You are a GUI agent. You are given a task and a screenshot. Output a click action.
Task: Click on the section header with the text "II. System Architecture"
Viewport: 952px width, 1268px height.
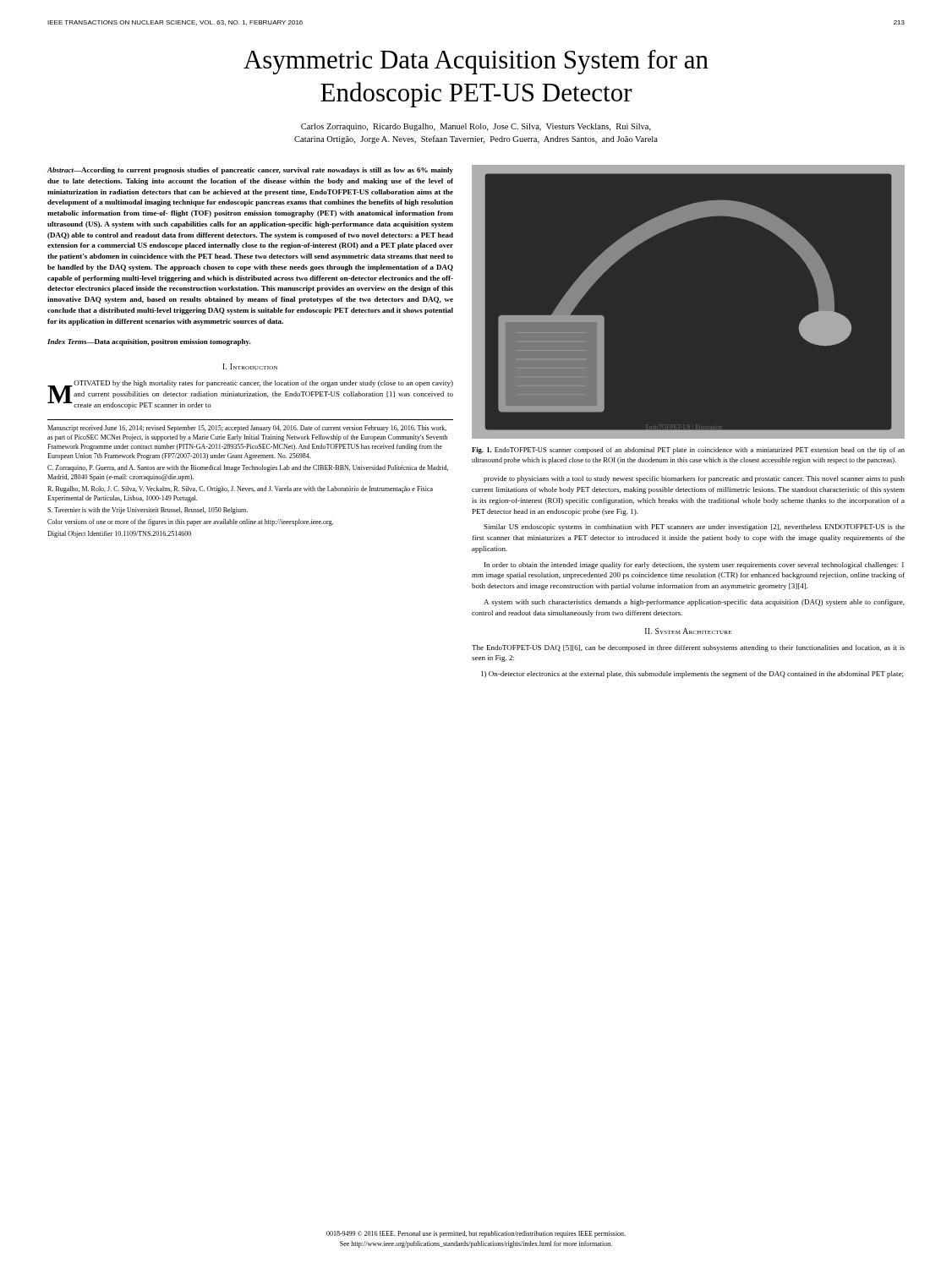coord(688,631)
